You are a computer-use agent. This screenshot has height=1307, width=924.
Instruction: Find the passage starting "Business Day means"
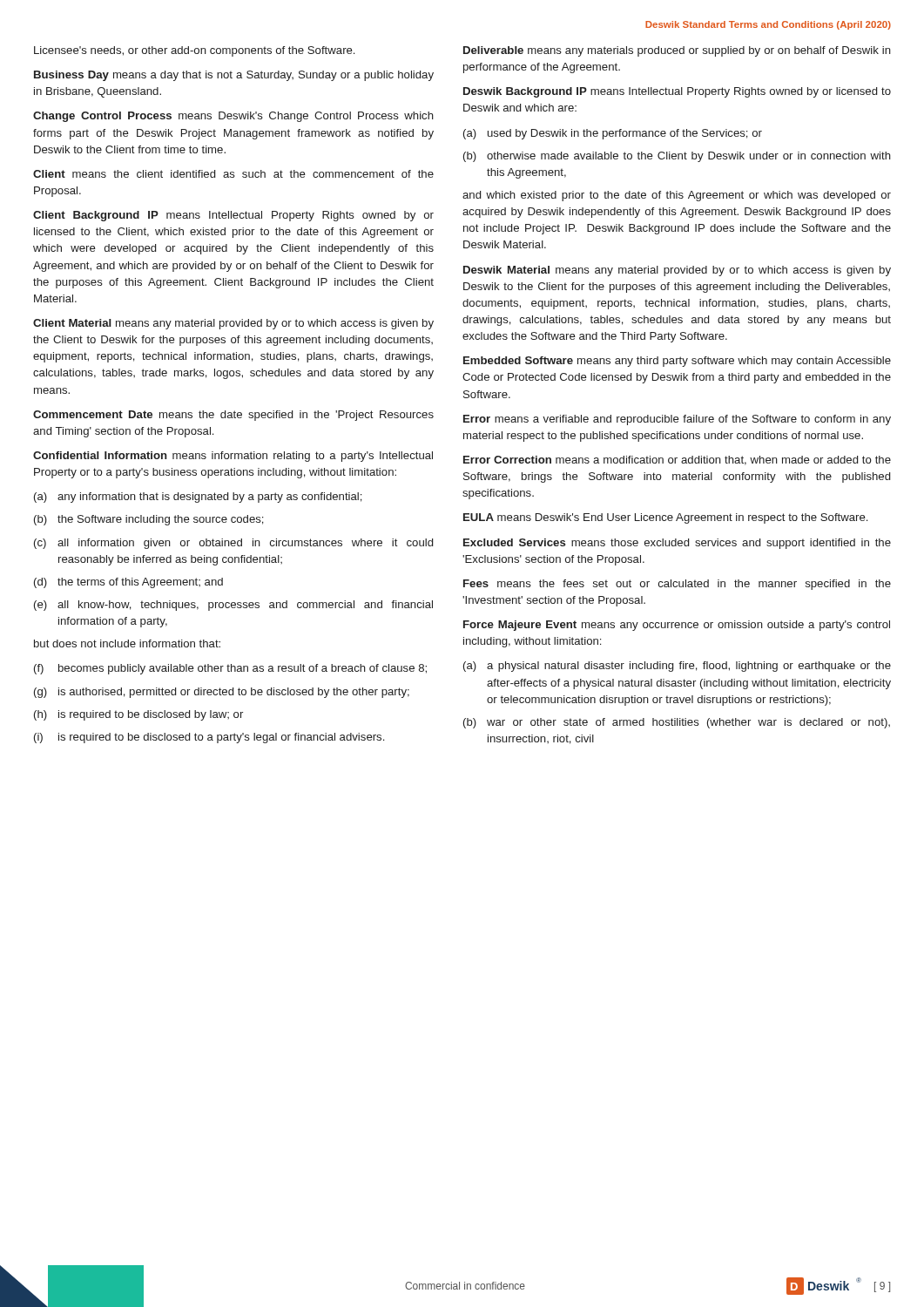point(233,83)
